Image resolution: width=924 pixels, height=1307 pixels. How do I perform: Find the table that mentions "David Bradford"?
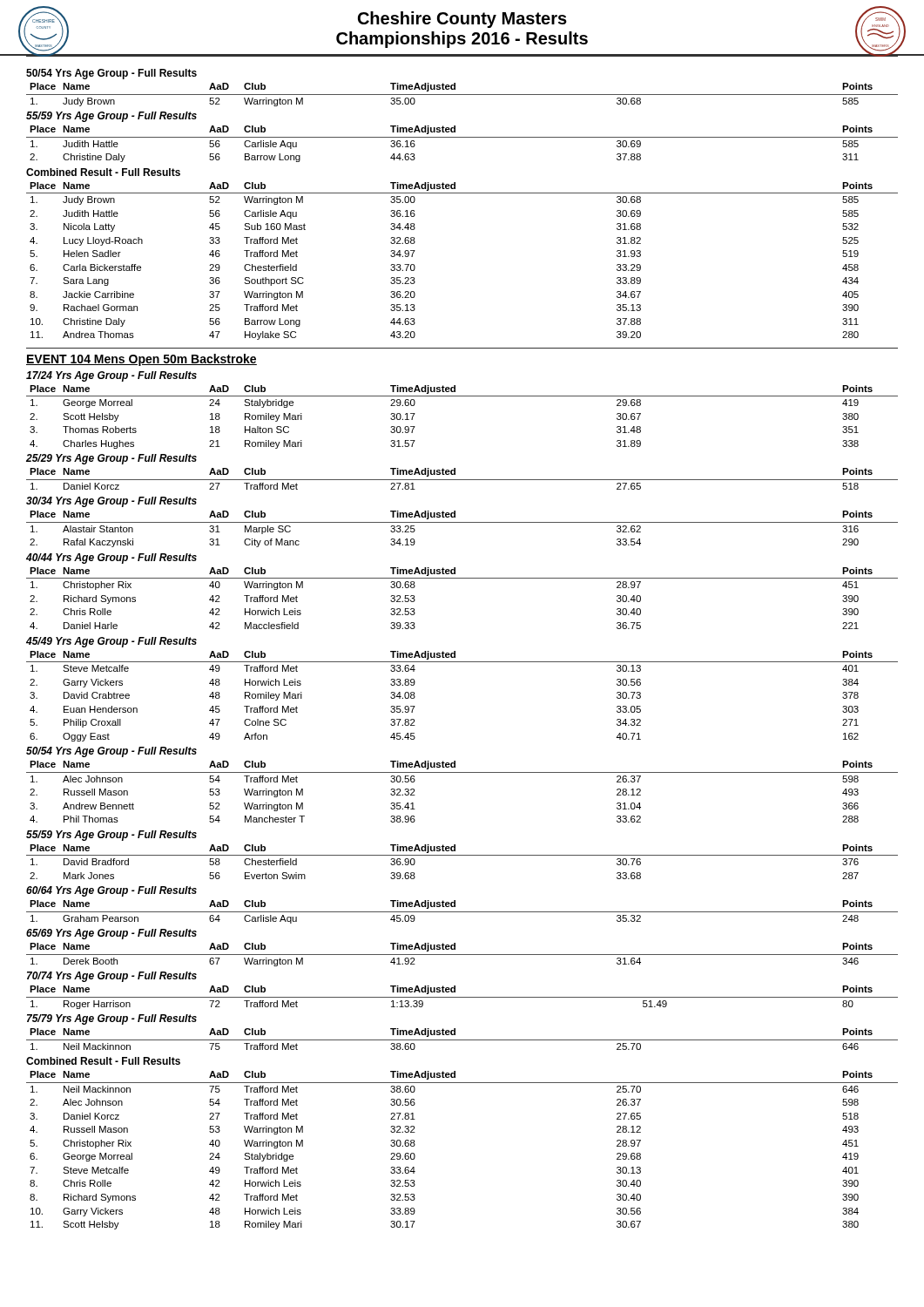click(x=462, y=862)
